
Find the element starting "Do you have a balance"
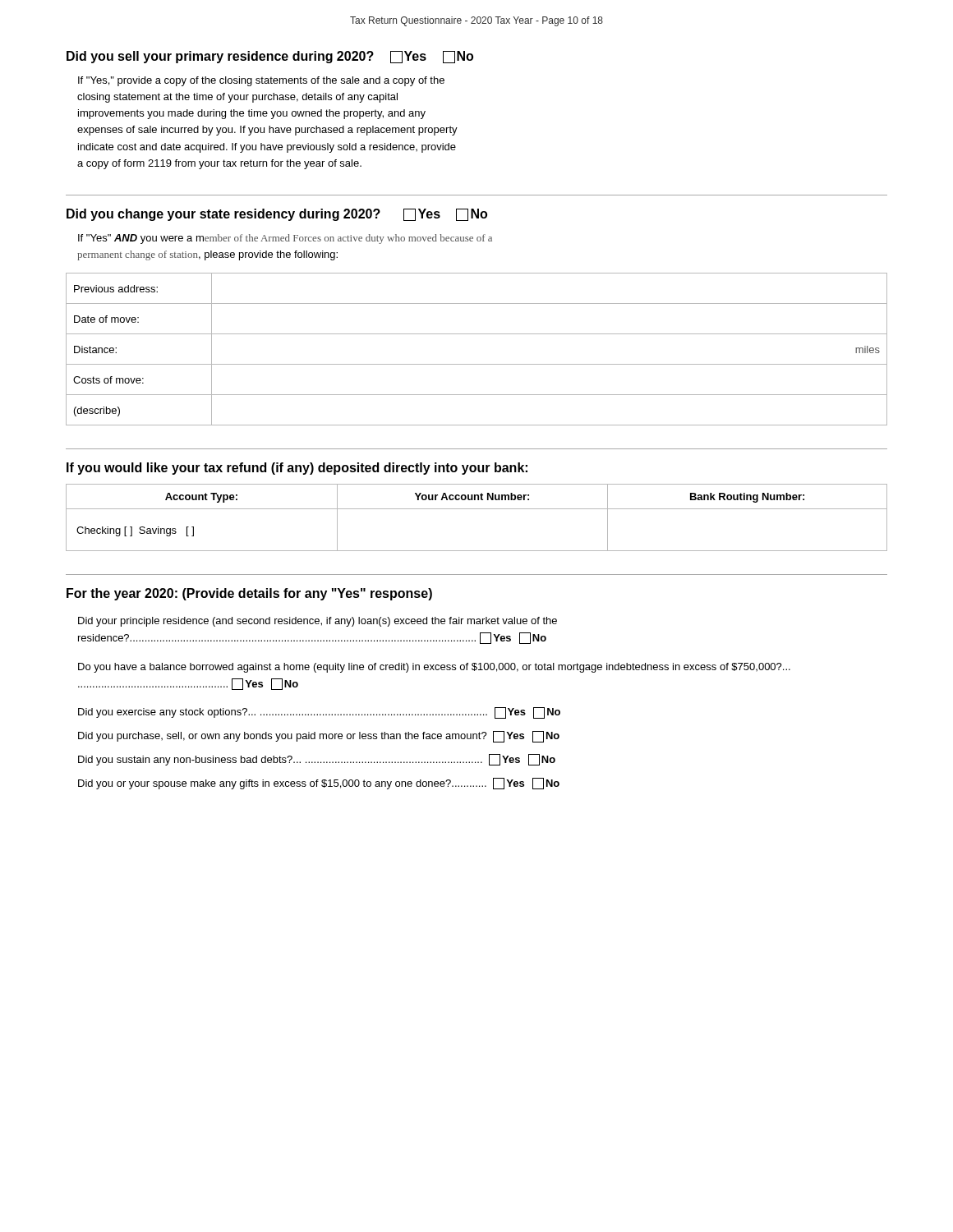(x=434, y=675)
